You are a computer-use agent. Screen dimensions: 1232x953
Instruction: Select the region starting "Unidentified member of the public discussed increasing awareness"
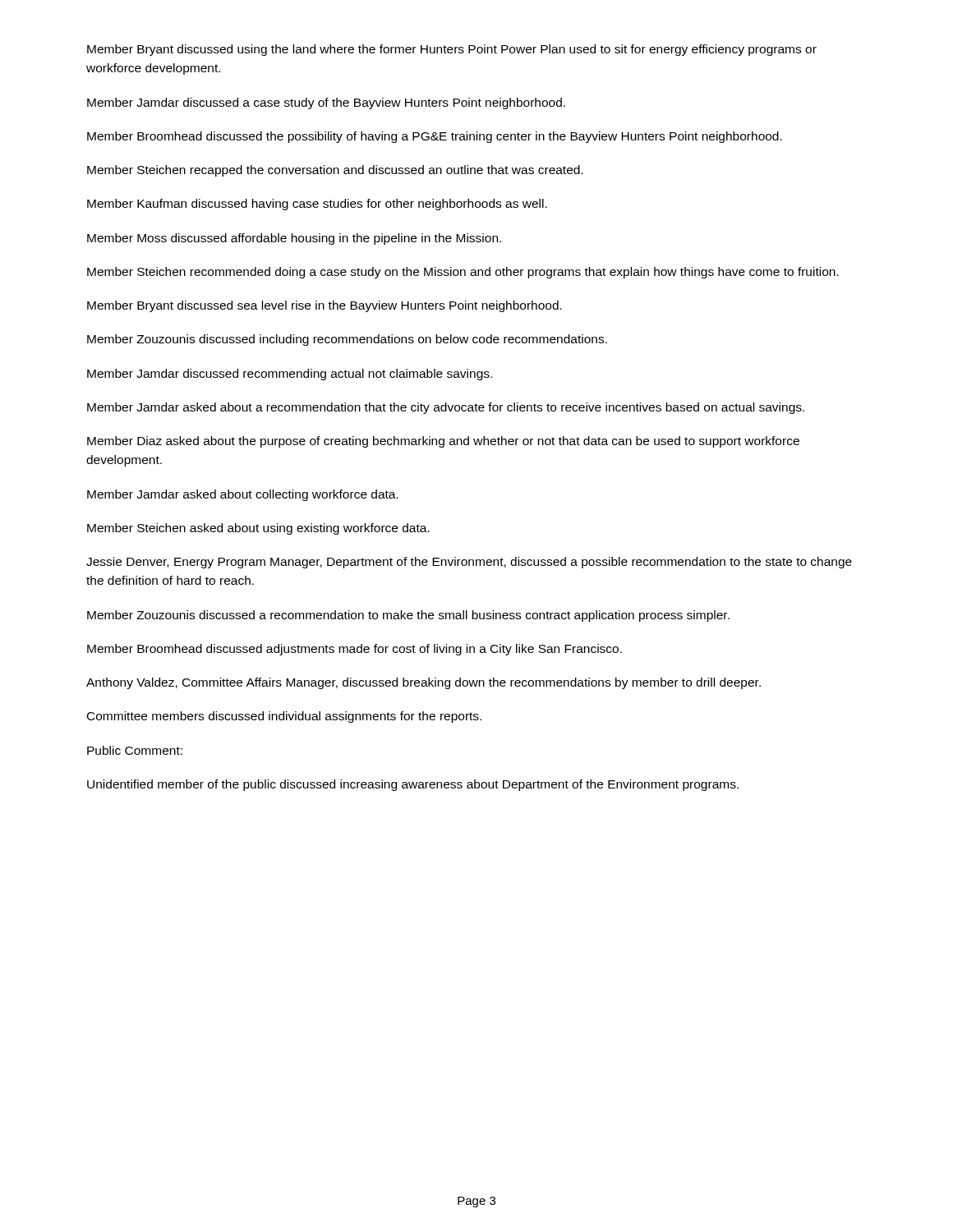tap(413, 784)
